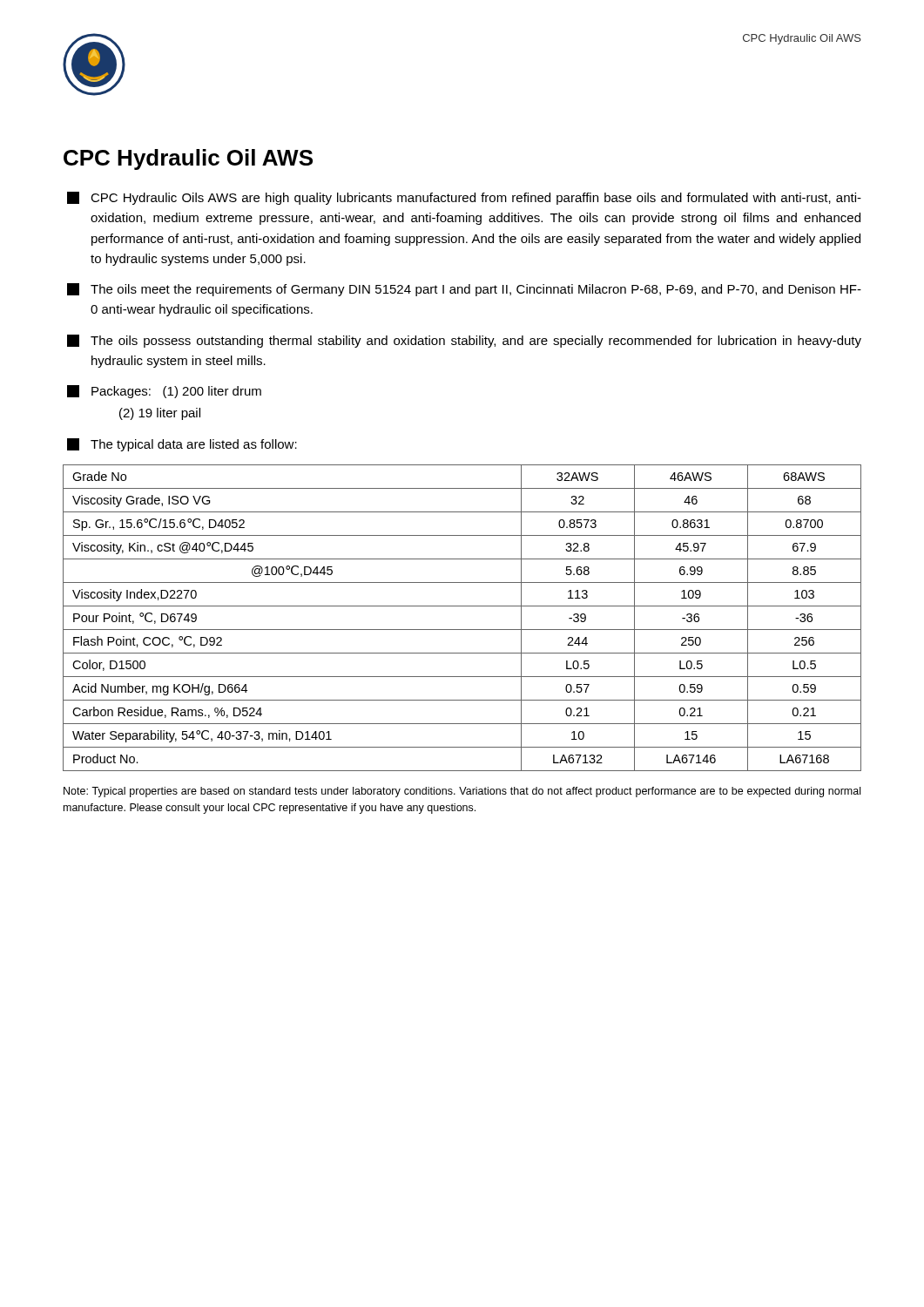Find the text starting "The typical data are"
Image resolution: width=924 pixels, height=1307 pixels.
click(x=182, y=445)
